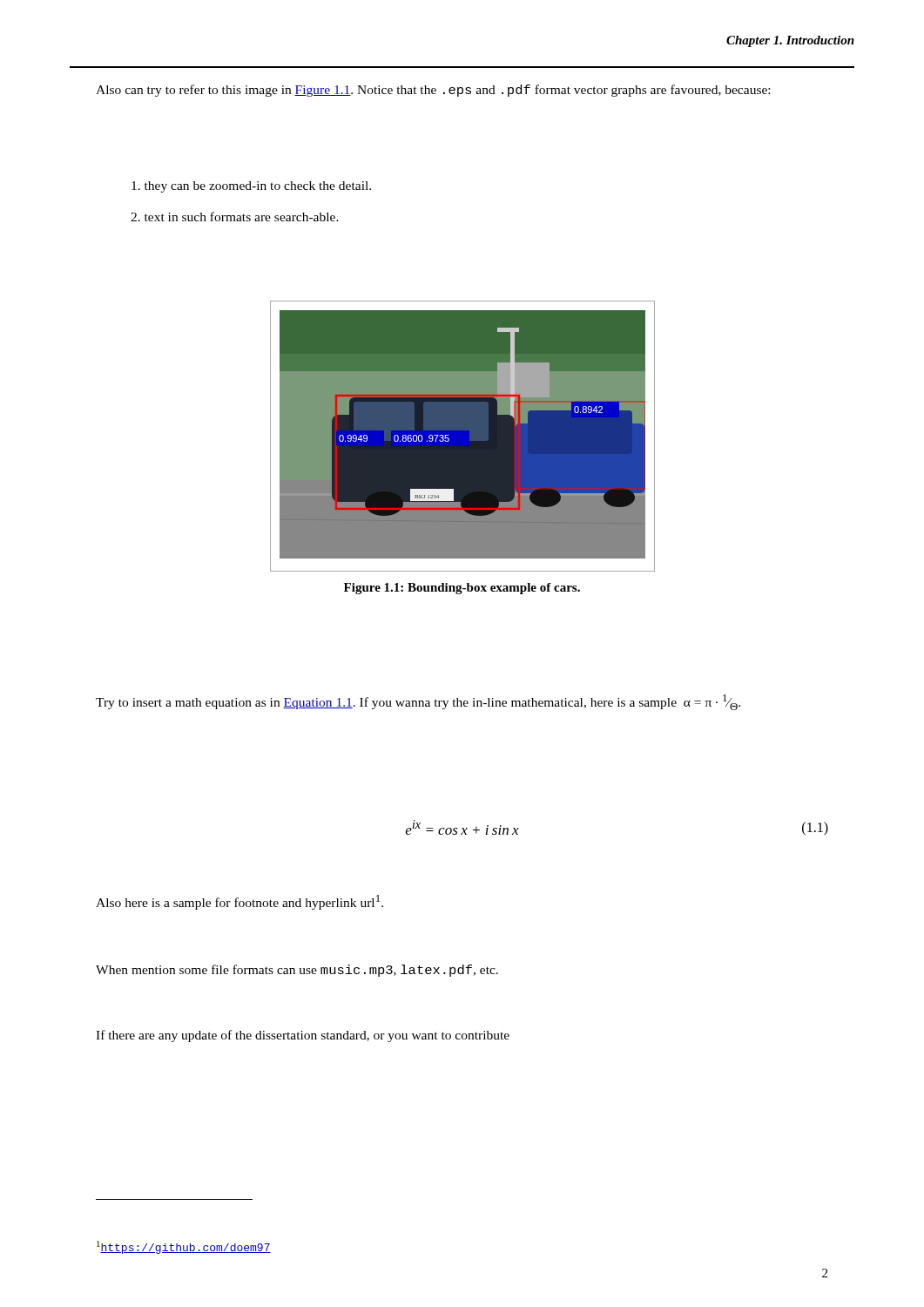924x1307 pixels.
Task: Select the photo
Action: click(x=462, y=436)
